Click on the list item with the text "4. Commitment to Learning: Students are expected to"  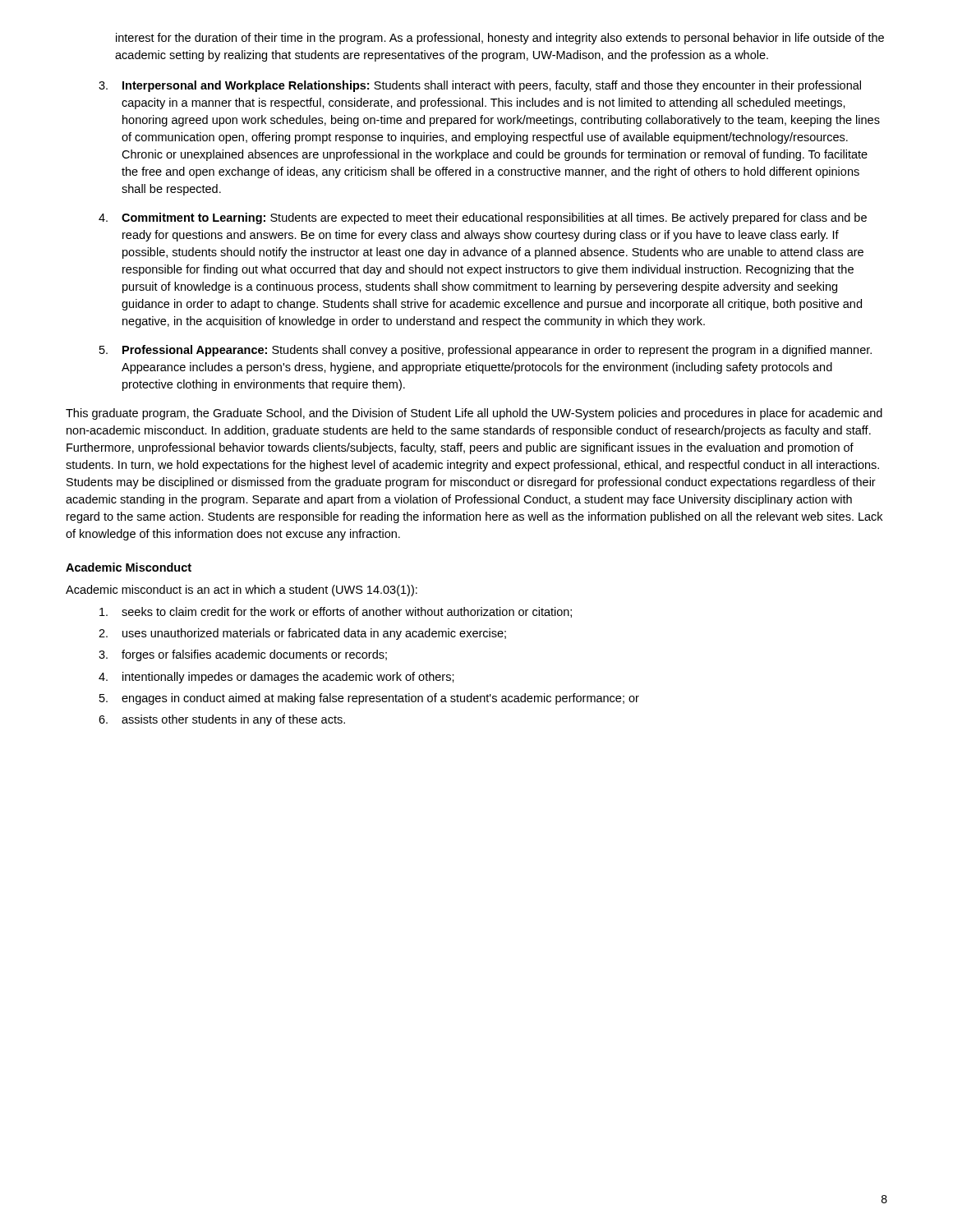point(493,270)
